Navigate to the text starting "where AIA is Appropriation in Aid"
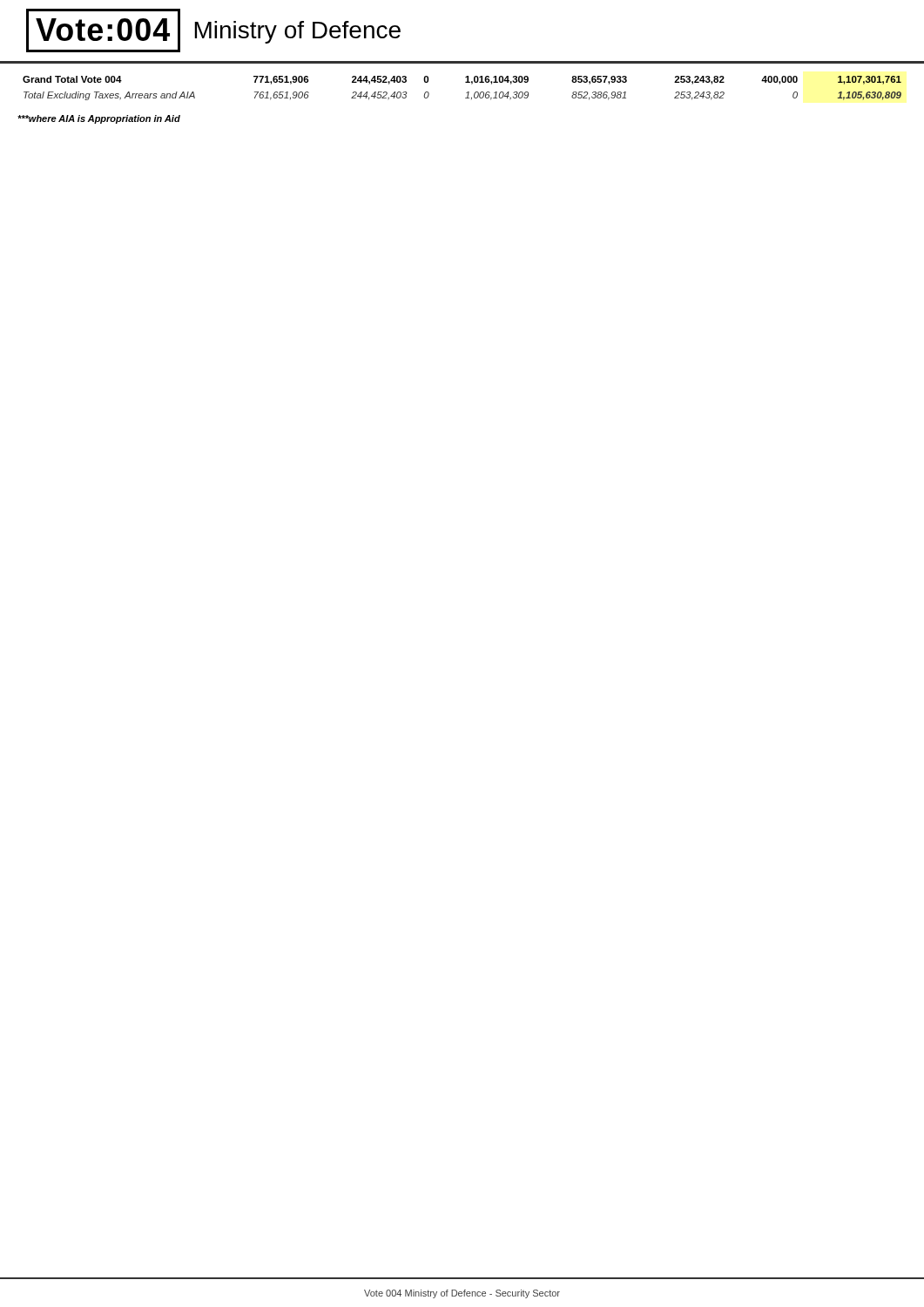The image size is (924, 1307). point(99,119)
